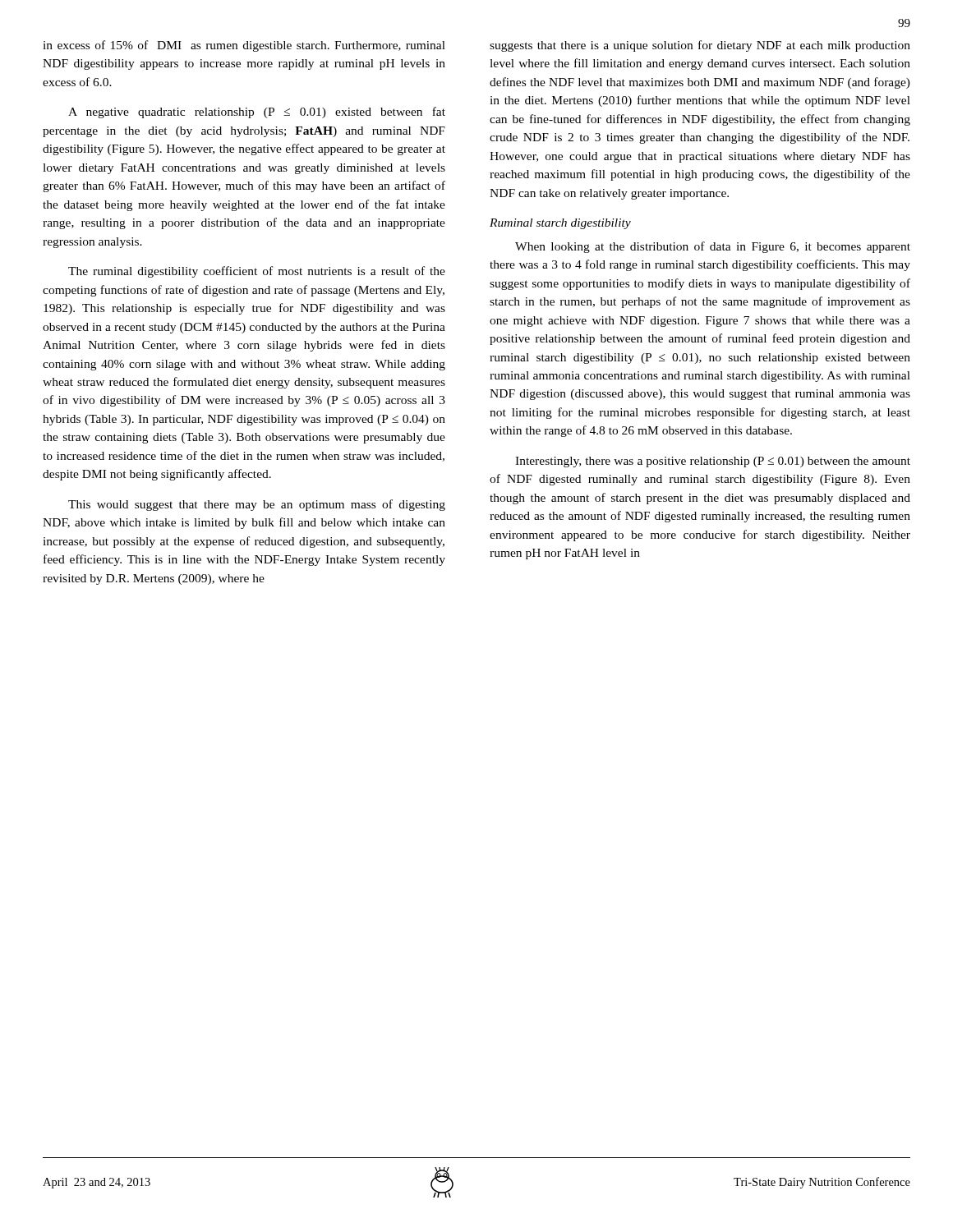Point to the block beginning "A negative quadratic relationship (P ≤"
Viewport: 953px width, 1232px height.
(244, 177)
